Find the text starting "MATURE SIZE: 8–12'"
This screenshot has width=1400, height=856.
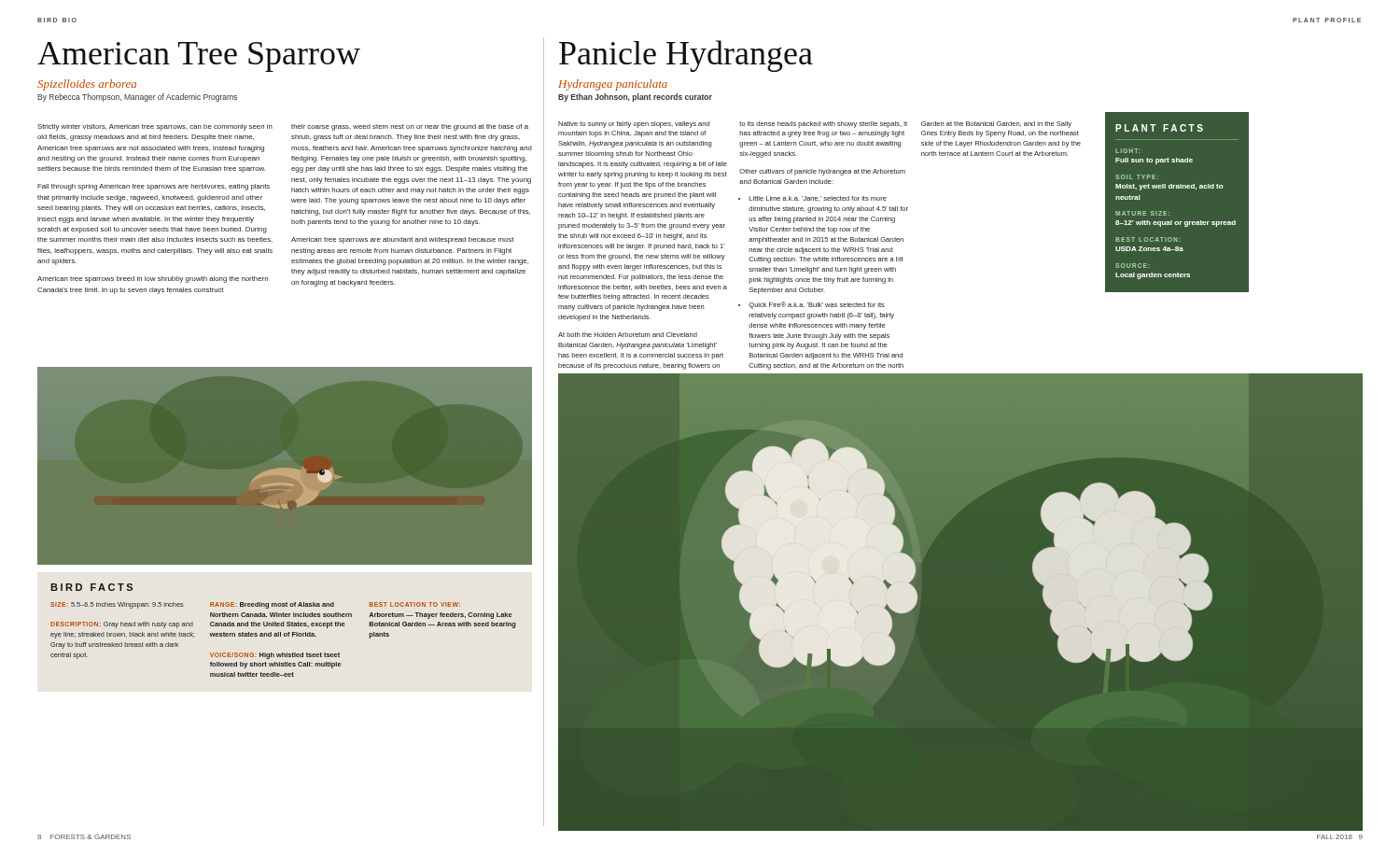pyautogui.click(x=1177, y=219)
